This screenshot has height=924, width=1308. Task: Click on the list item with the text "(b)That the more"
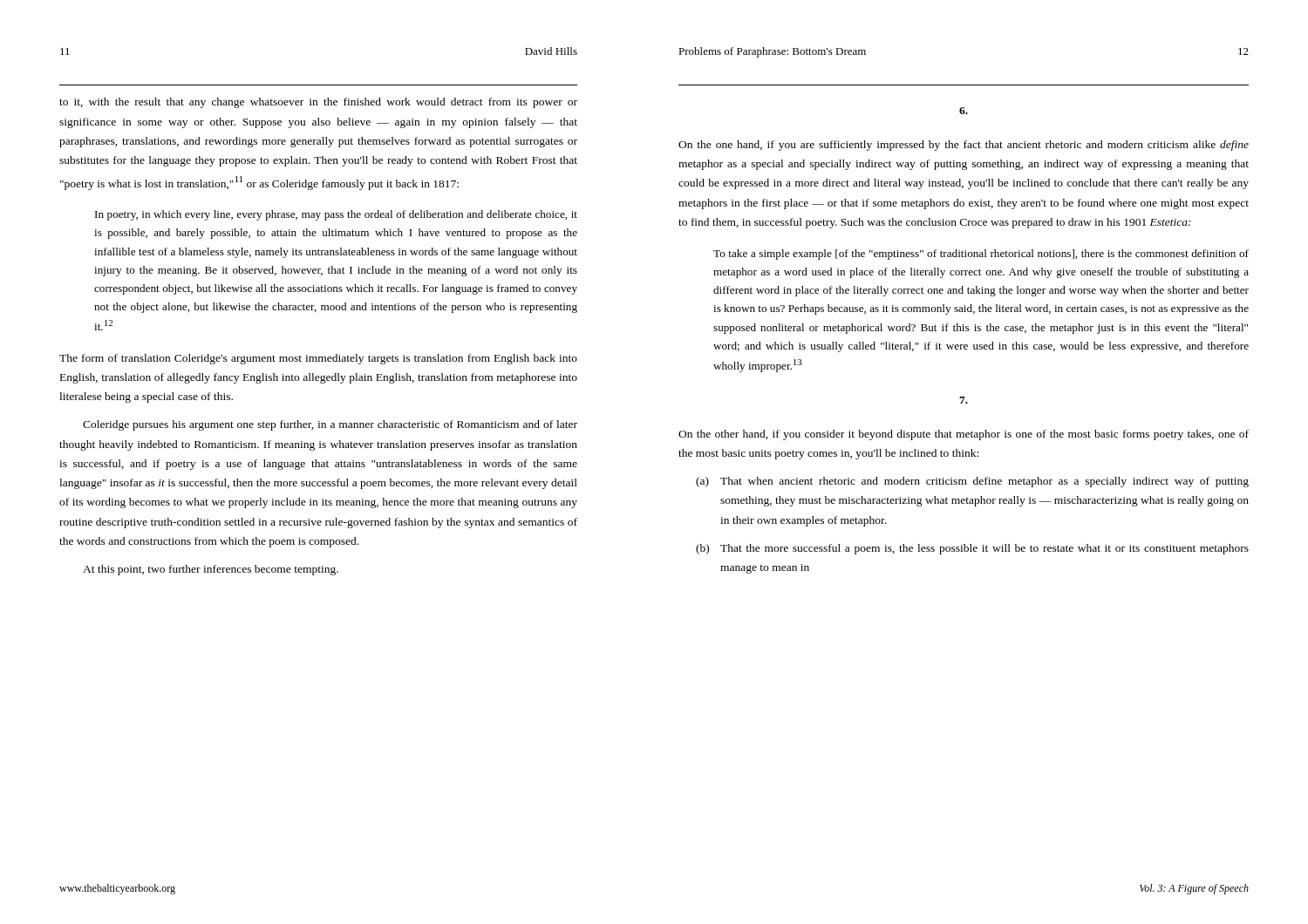click(x=972, y=558)
